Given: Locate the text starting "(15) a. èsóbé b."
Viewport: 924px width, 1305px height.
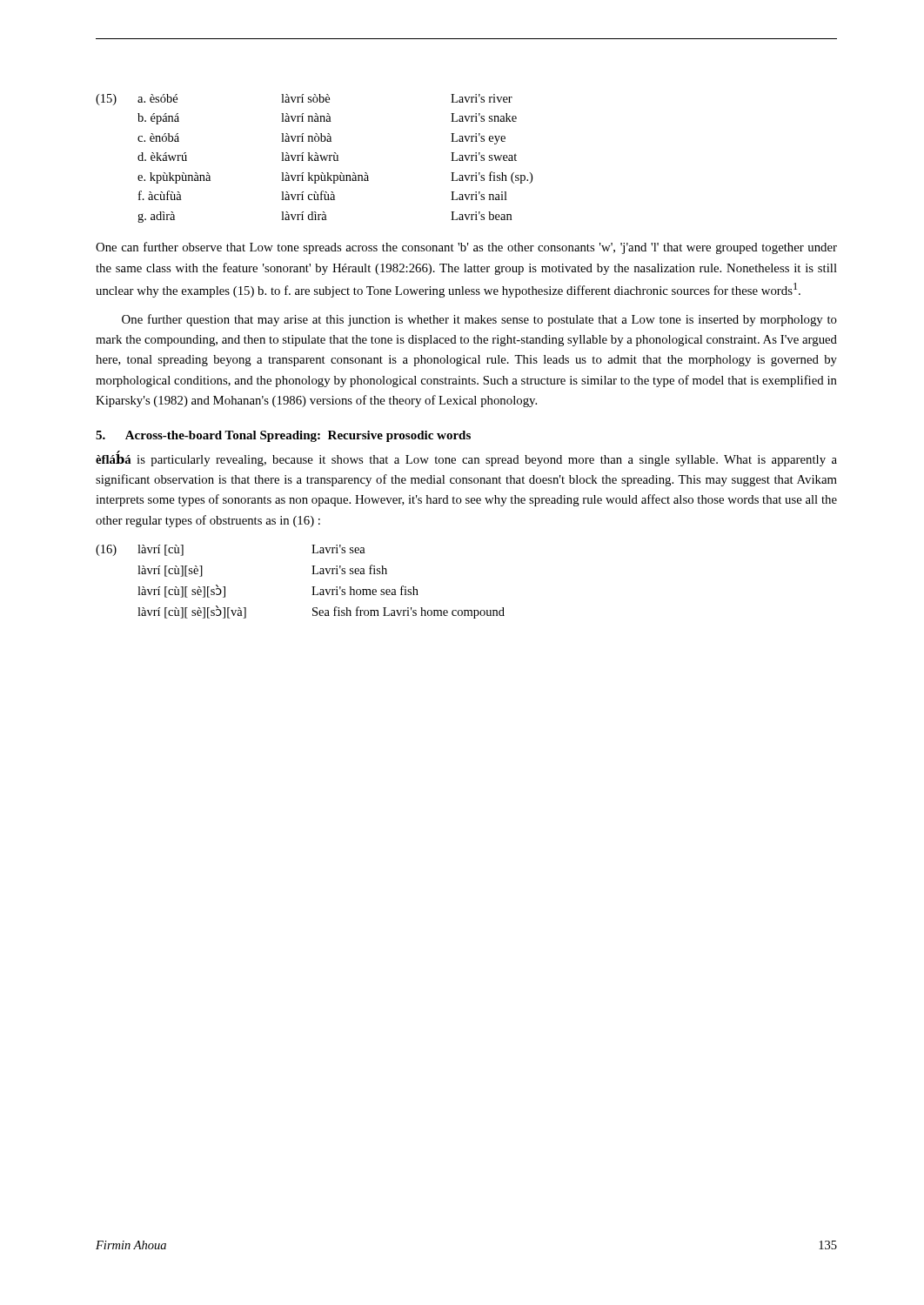Looking at the screenshot, I should coord(466,157).
